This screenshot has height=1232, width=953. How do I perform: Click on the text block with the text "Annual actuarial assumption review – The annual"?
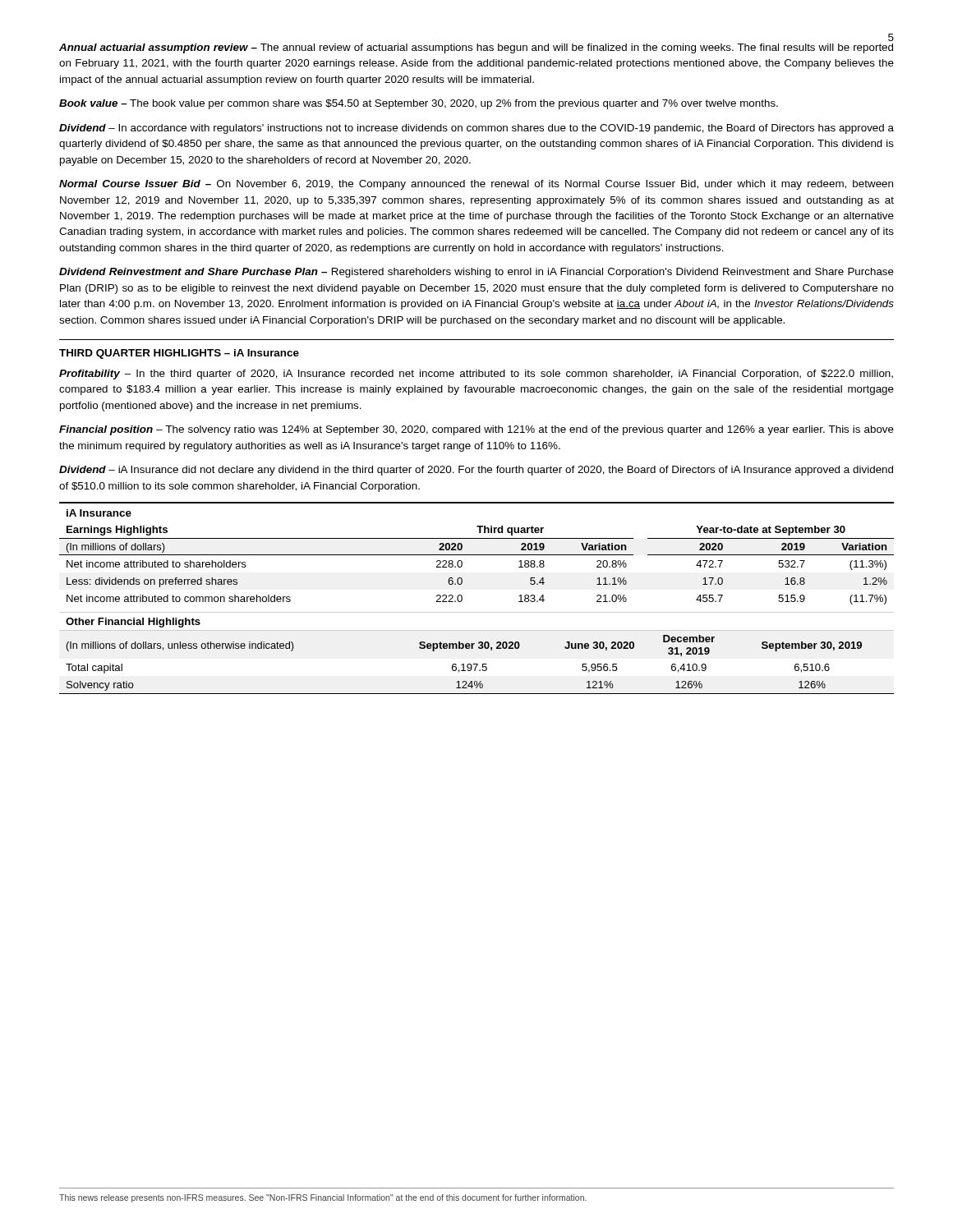[476, 63]
